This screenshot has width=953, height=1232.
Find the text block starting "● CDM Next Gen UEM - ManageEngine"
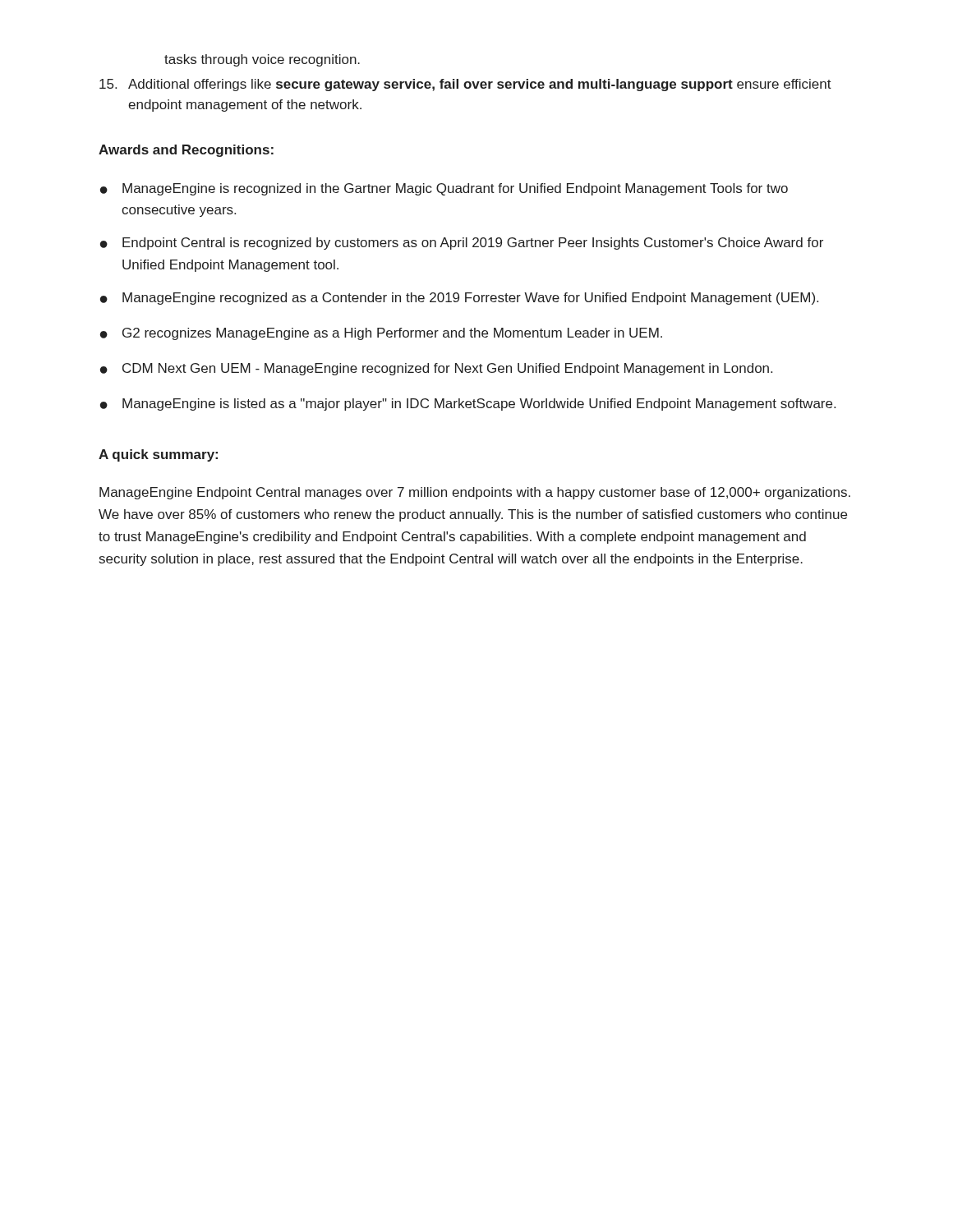tap(476, 370)
